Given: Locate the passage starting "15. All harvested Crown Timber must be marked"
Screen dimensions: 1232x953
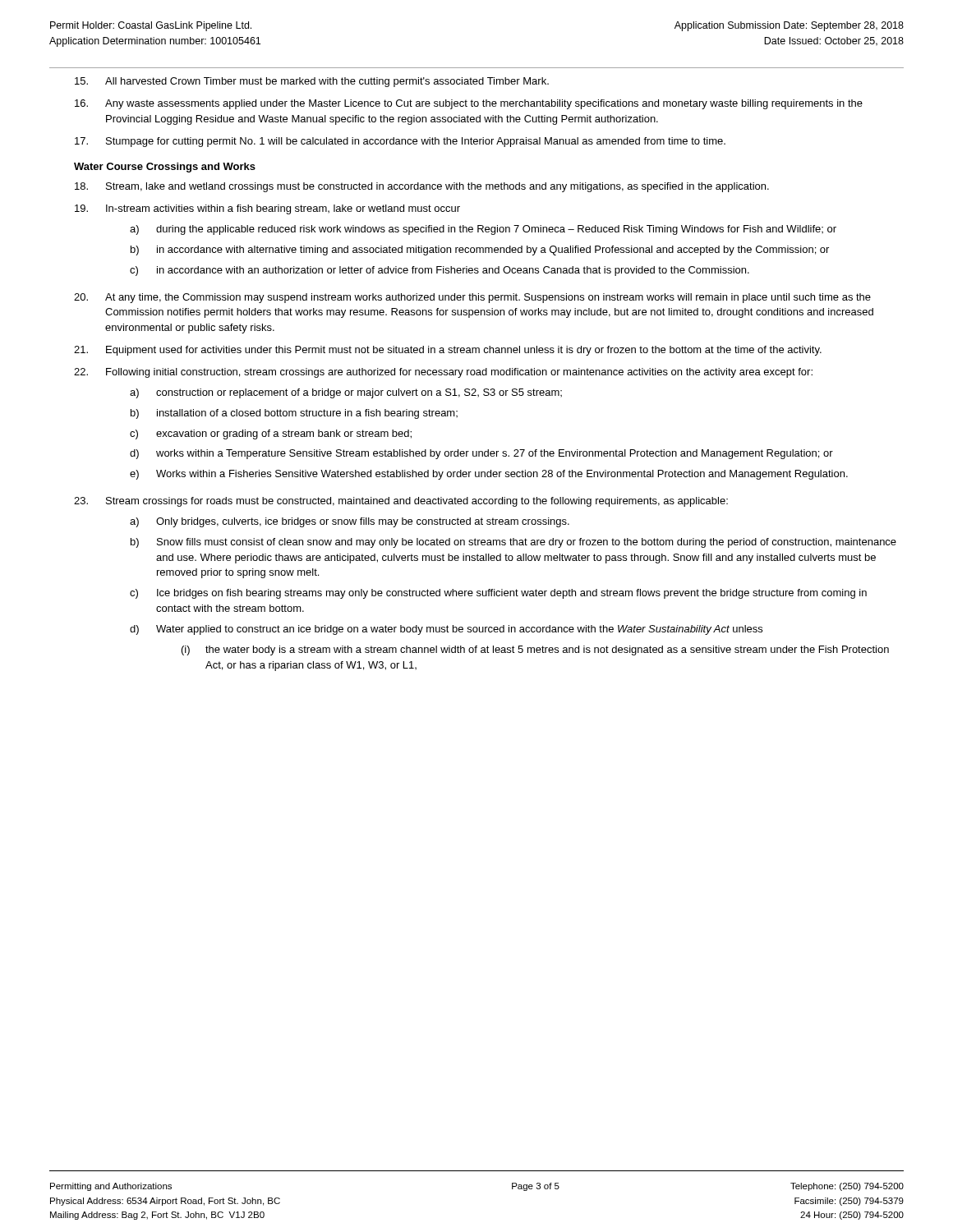Looking at the screenshot, I should pyautogui.click(x=489, y=82).
